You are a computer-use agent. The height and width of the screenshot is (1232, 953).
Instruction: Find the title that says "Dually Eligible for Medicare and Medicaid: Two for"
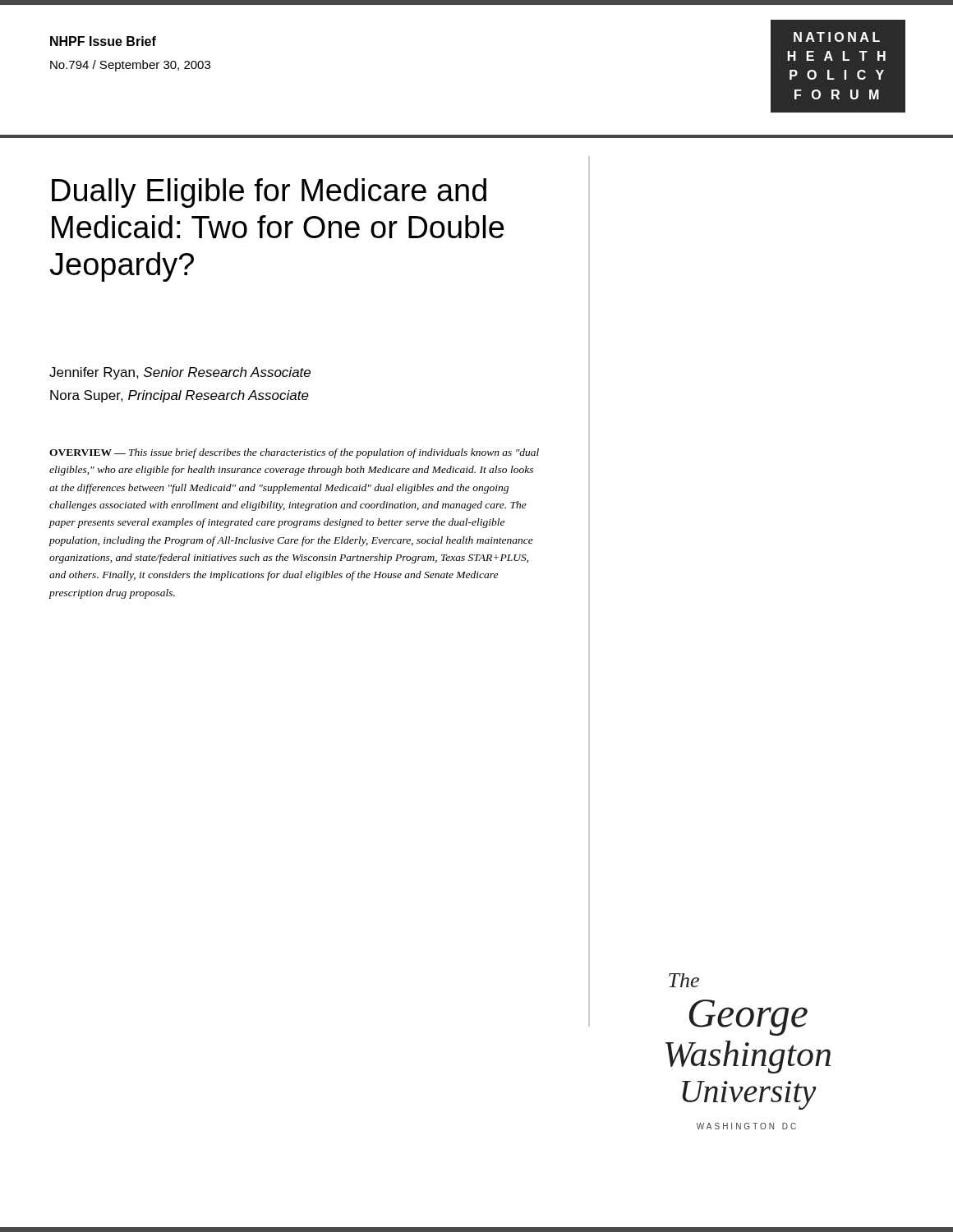coord(296,228)
